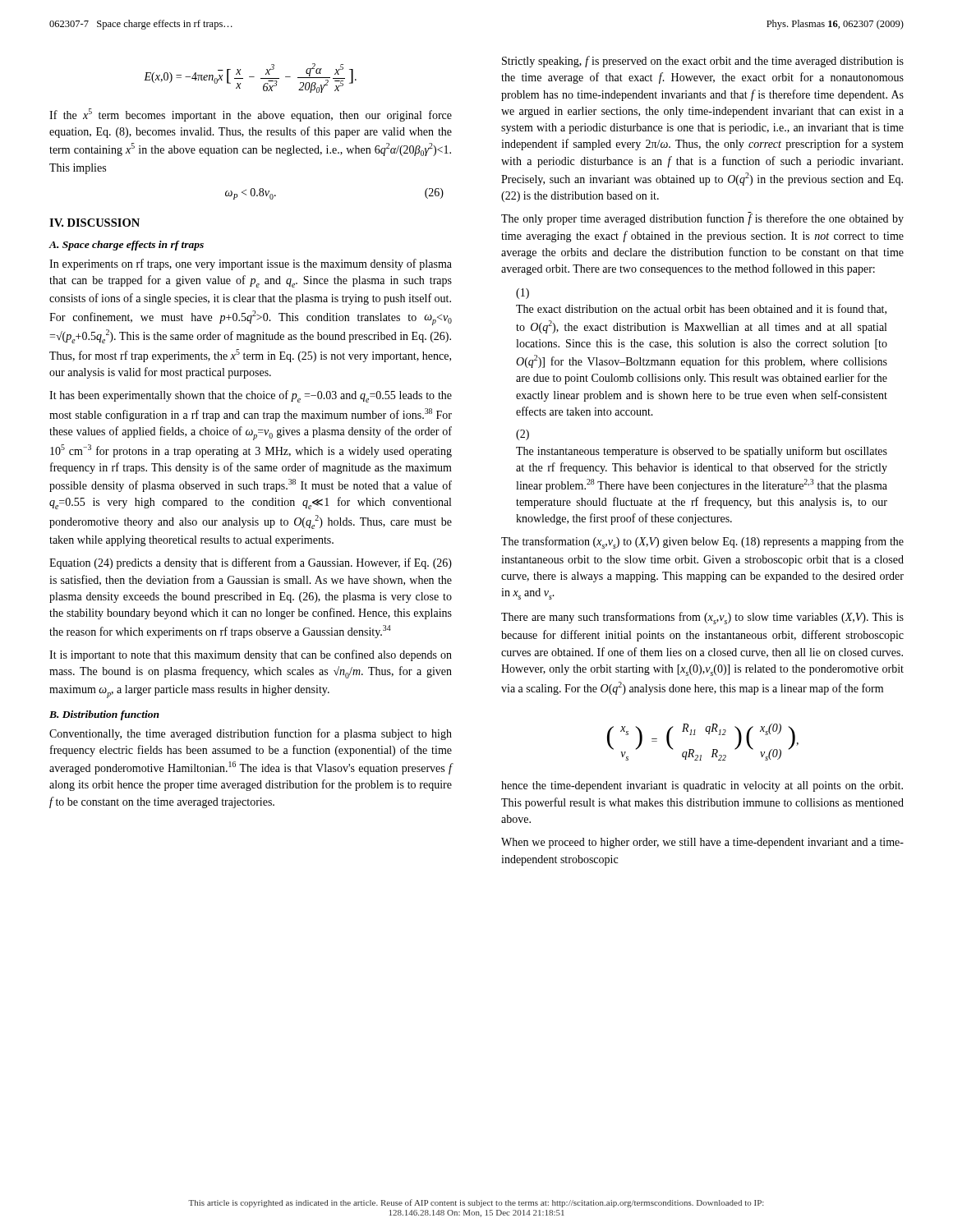Screen dimensions: 1232x953
Task: Find the text block with the text "There are many"
Action: [x=702, y=653]
